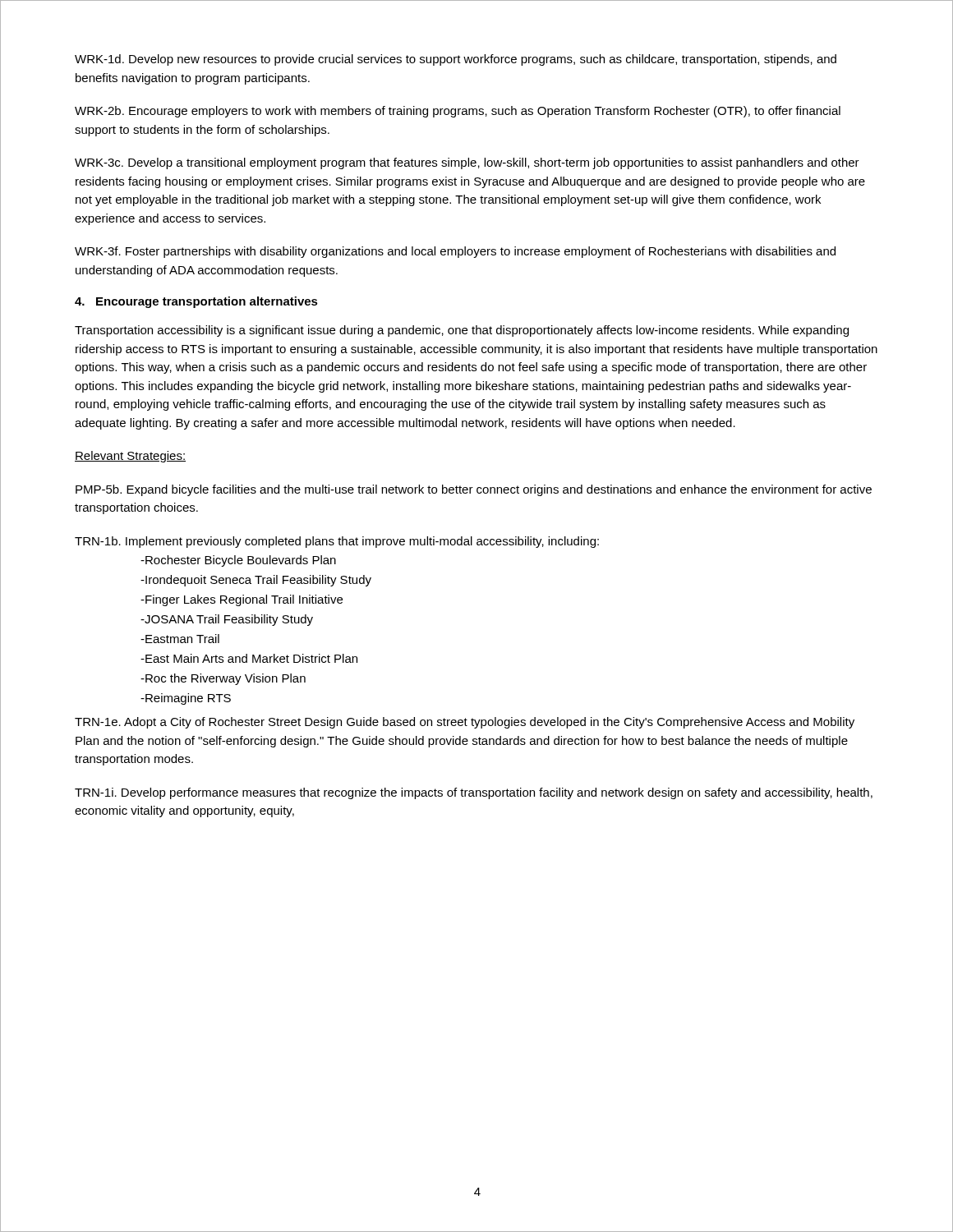Select the list item containing "TRN-1e. Adopt a City"
Viewport: 953px width, 1232px height.
pos(465,740)
